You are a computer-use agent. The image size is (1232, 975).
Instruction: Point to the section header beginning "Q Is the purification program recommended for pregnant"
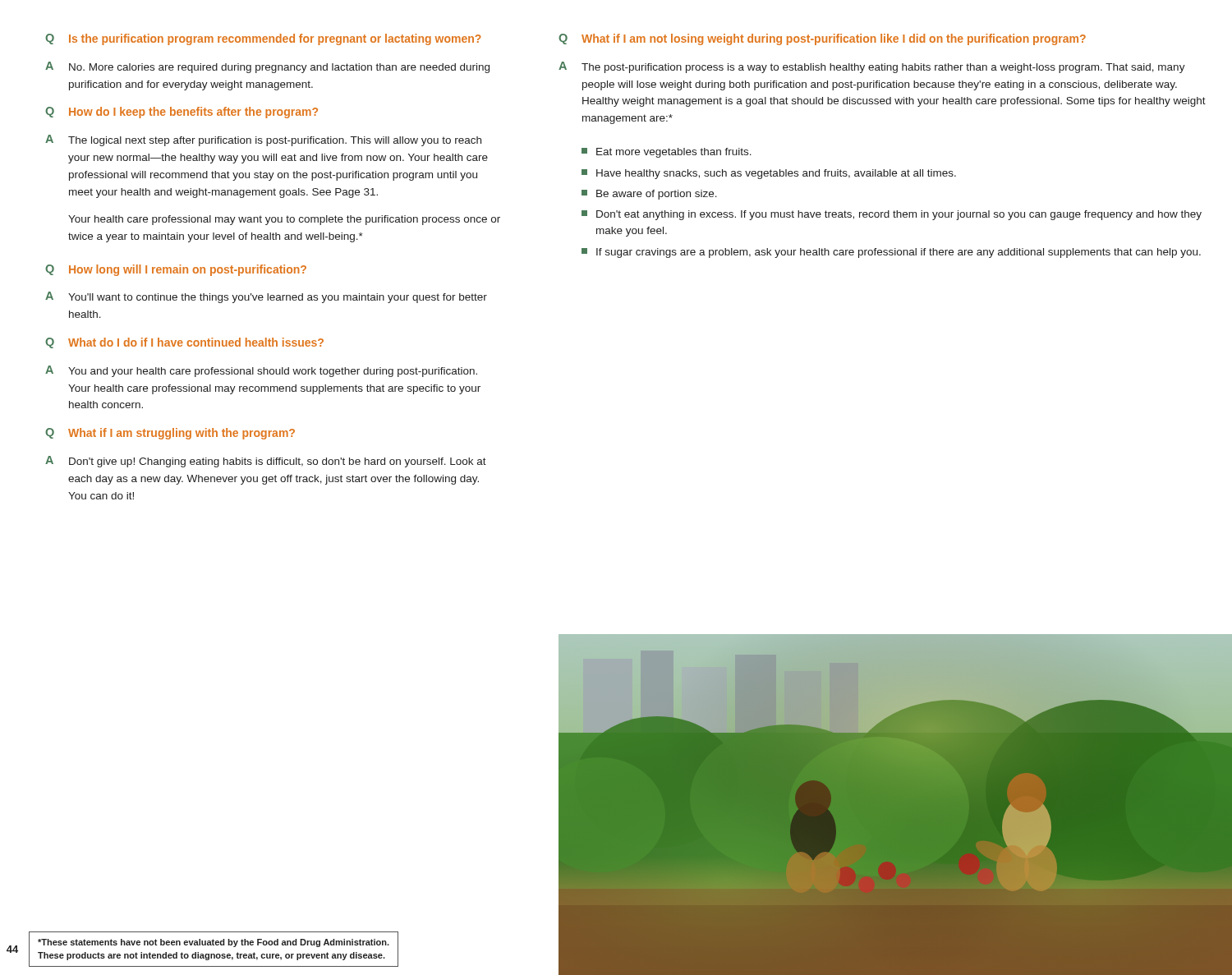tap(273, 39)
